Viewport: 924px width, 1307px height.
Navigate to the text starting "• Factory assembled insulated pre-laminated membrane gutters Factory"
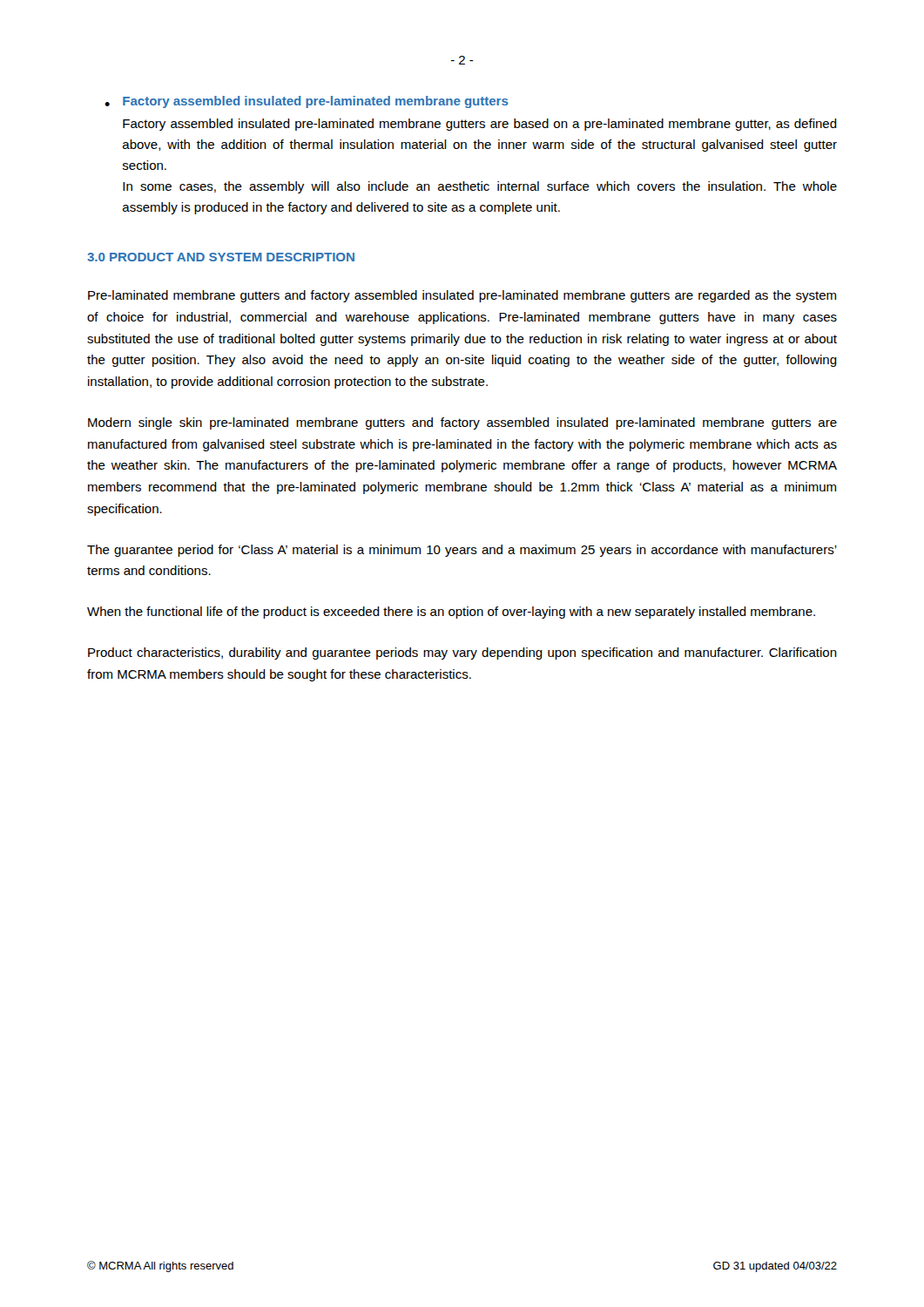coord(471,156)
